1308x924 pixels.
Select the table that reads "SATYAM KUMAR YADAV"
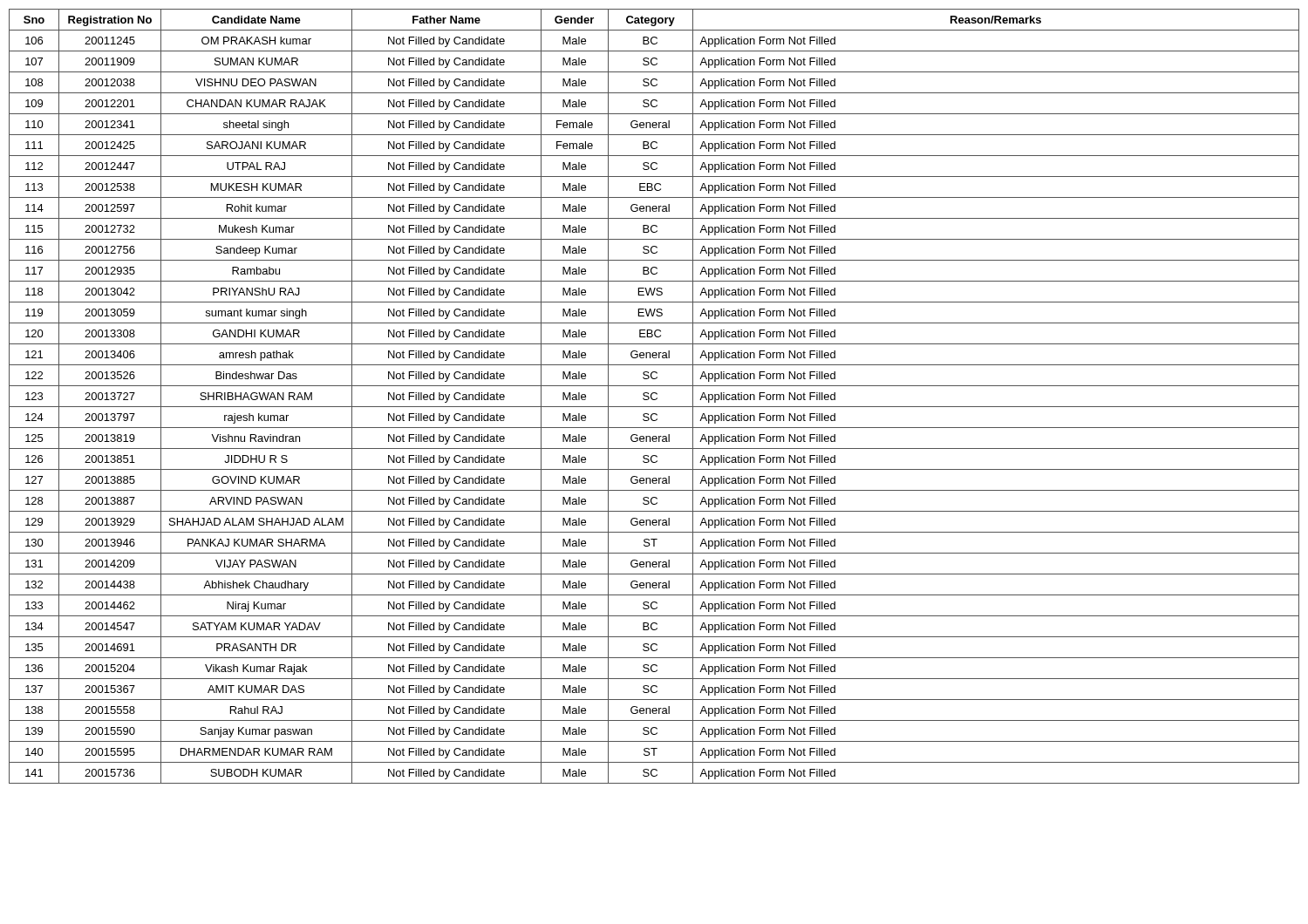point(654,462)
